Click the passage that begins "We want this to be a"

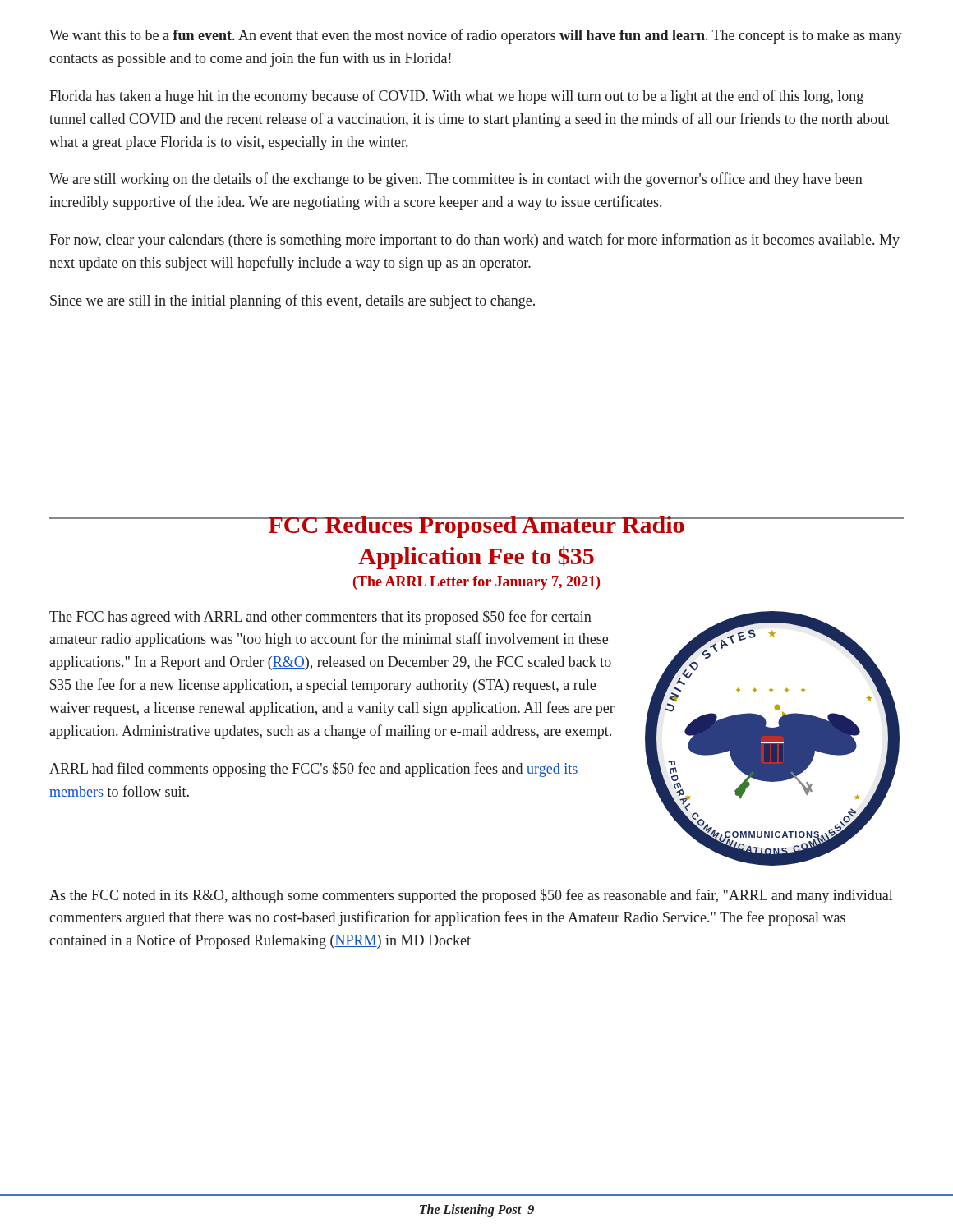(476, 48)
